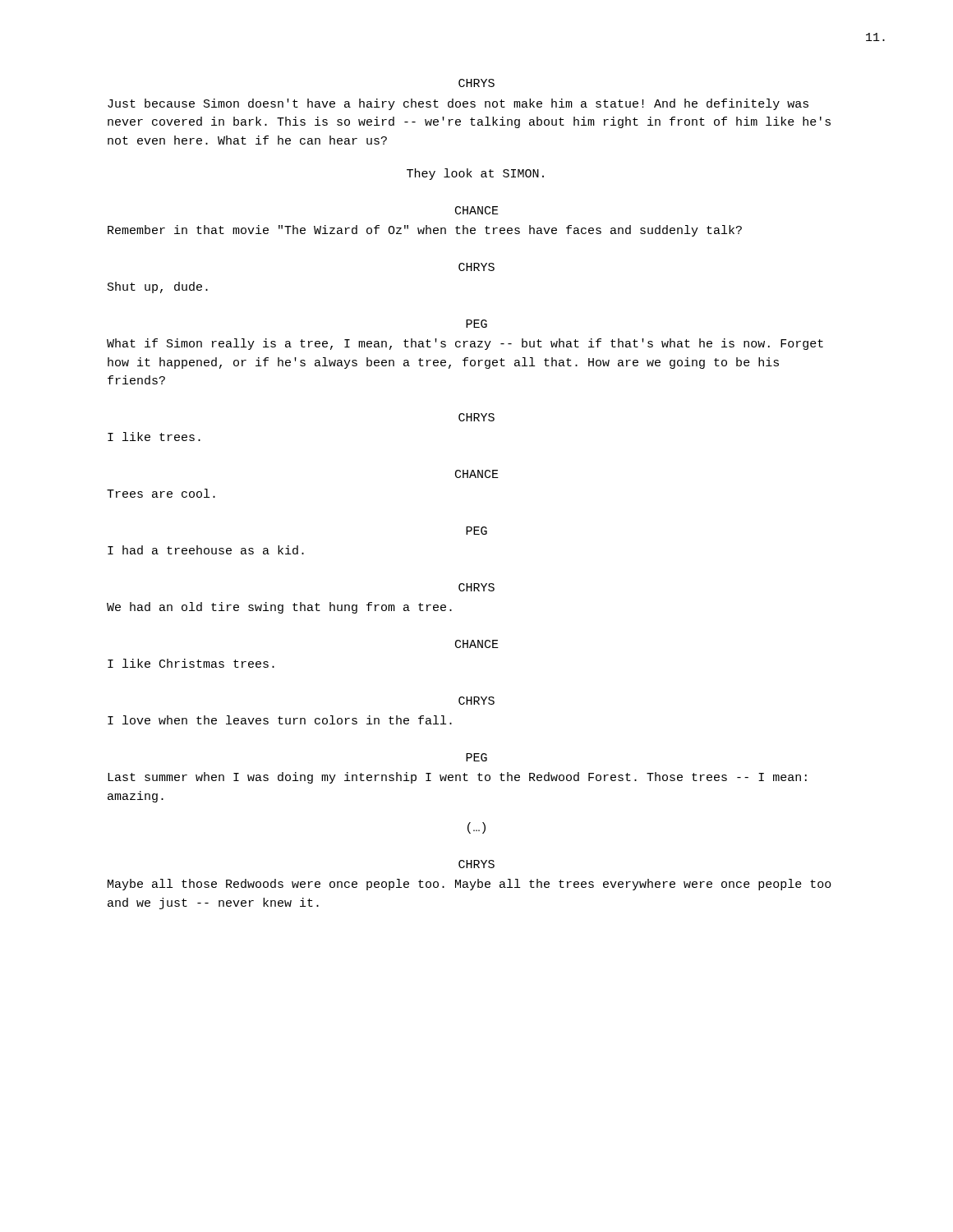Viewport: 953px width, 1232px height.
Task: Select the text starting "Last summer when I was doing"
Action: (x=458, y=787)
